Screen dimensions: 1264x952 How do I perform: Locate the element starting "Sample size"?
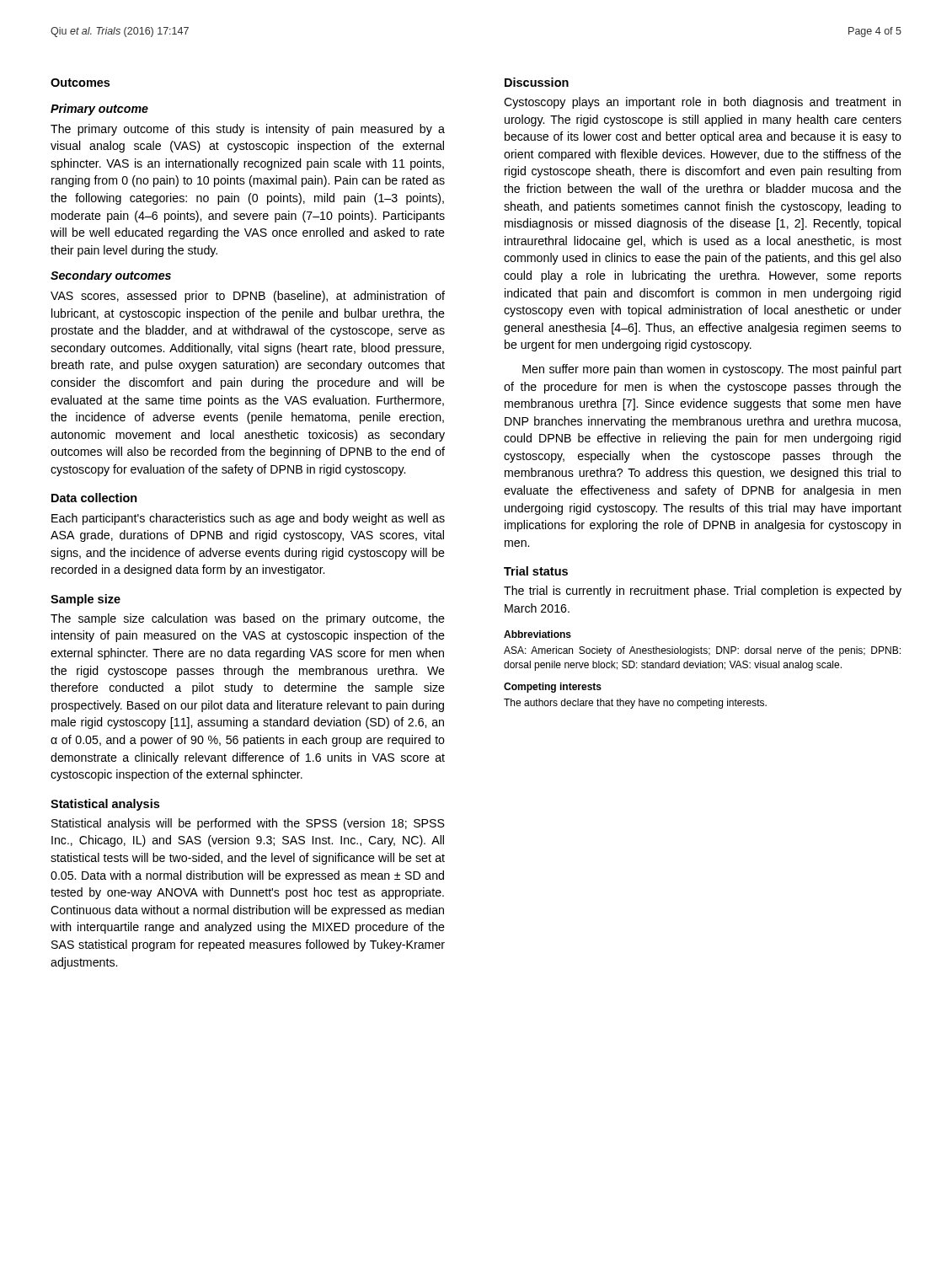(x=86, y=599)
